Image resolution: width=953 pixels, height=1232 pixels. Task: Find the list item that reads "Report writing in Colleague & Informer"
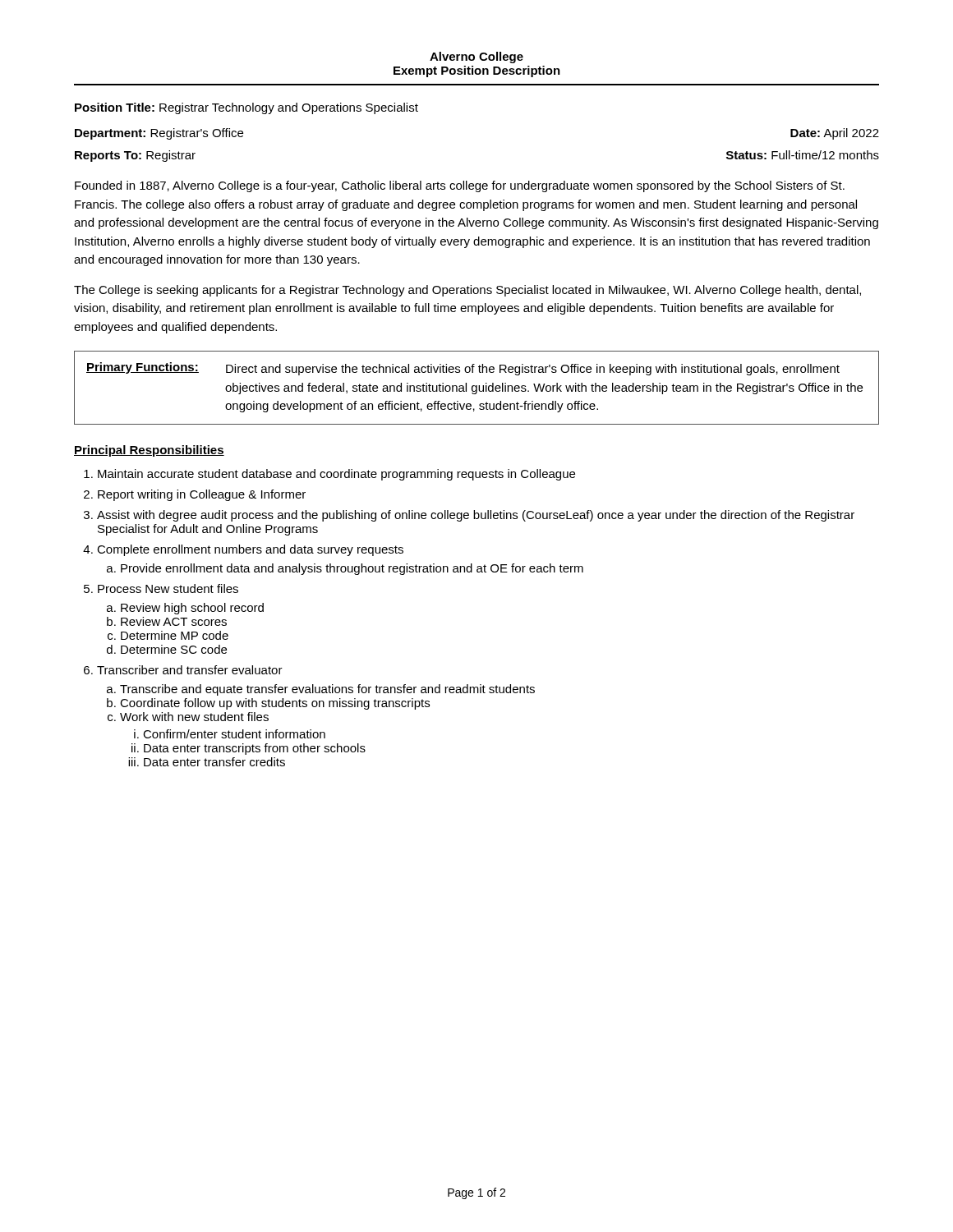(202, 495)
